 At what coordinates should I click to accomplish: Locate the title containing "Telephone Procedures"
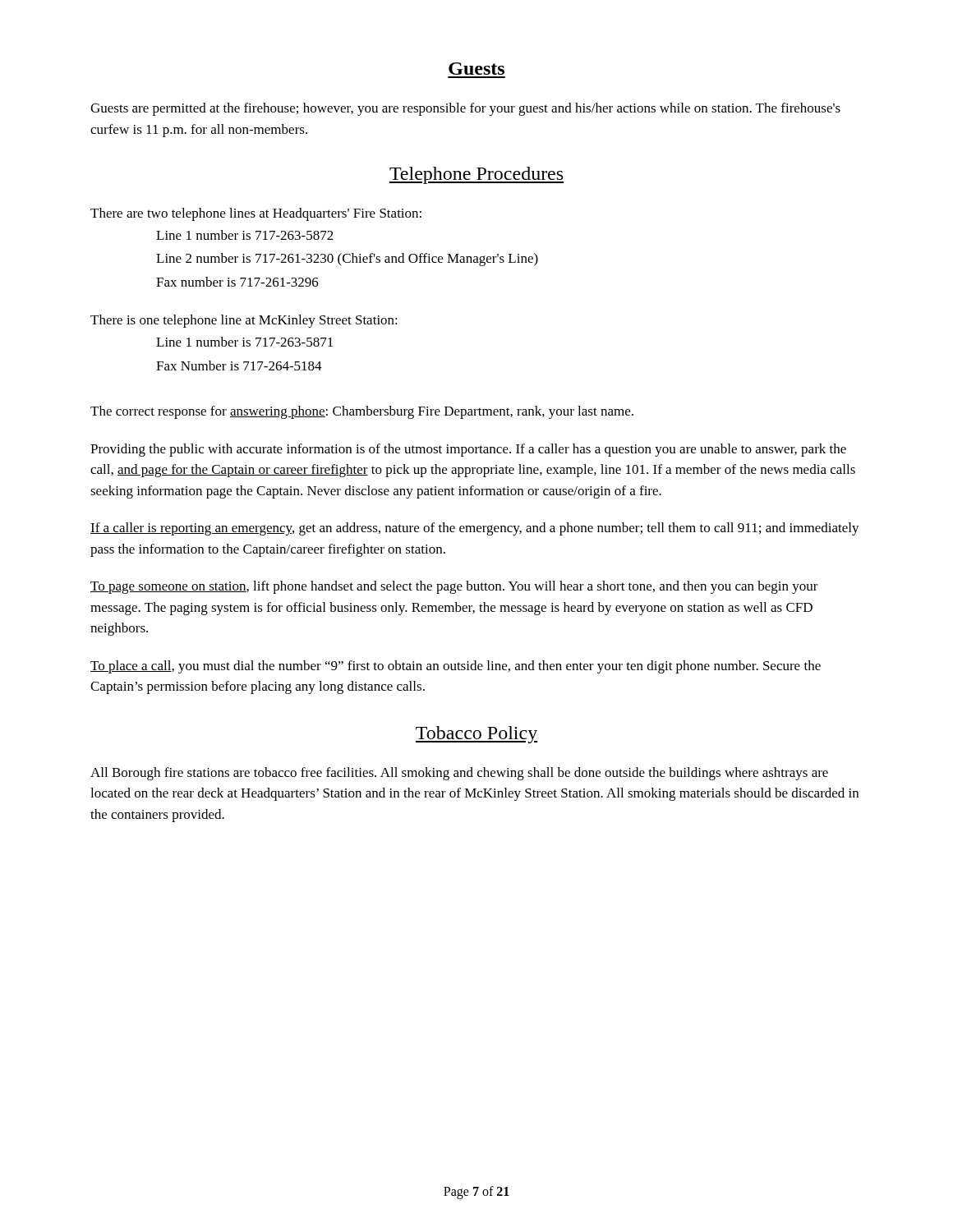476,173
